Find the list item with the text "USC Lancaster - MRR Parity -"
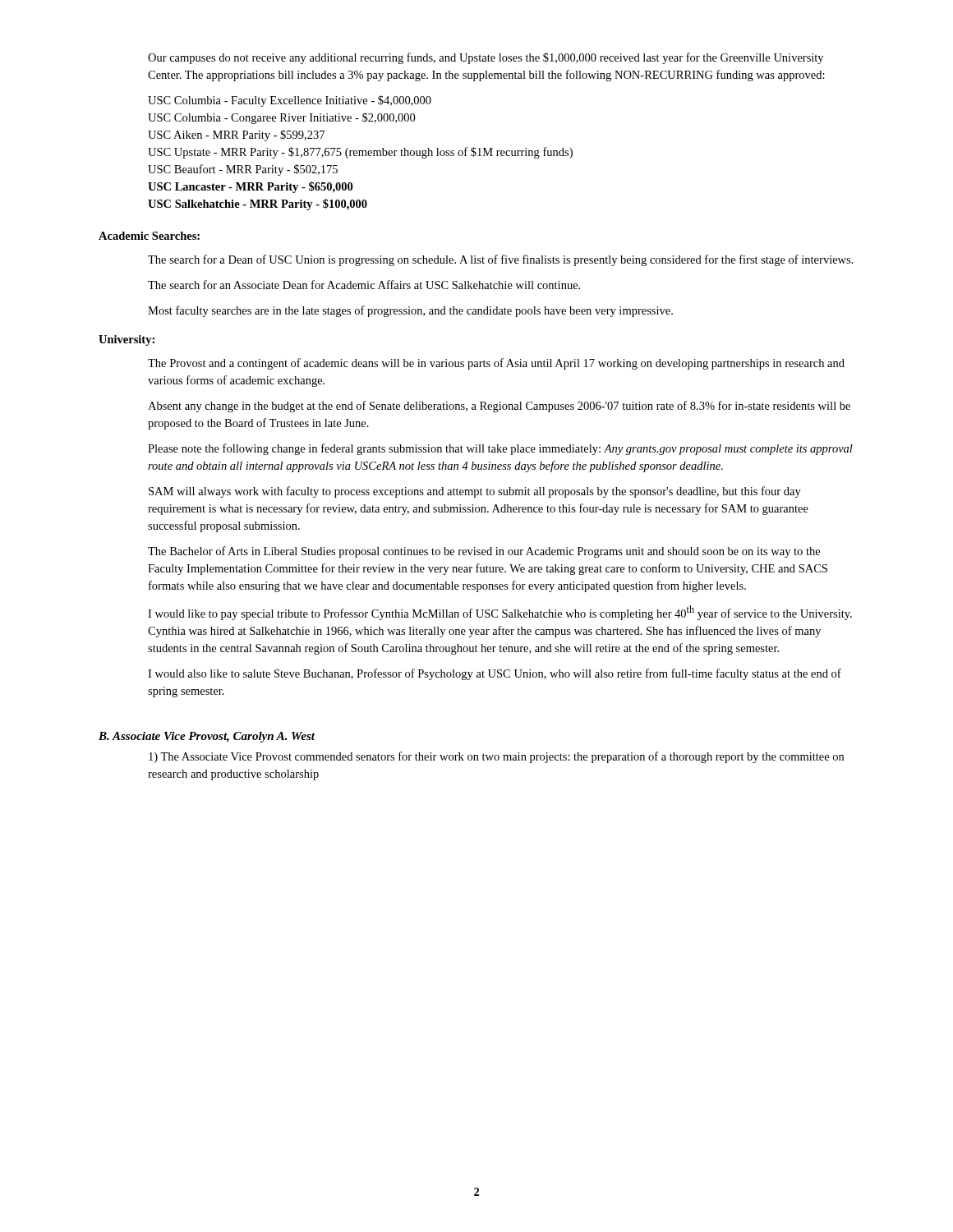The image size is (953, 1232). tap(250, 187)
